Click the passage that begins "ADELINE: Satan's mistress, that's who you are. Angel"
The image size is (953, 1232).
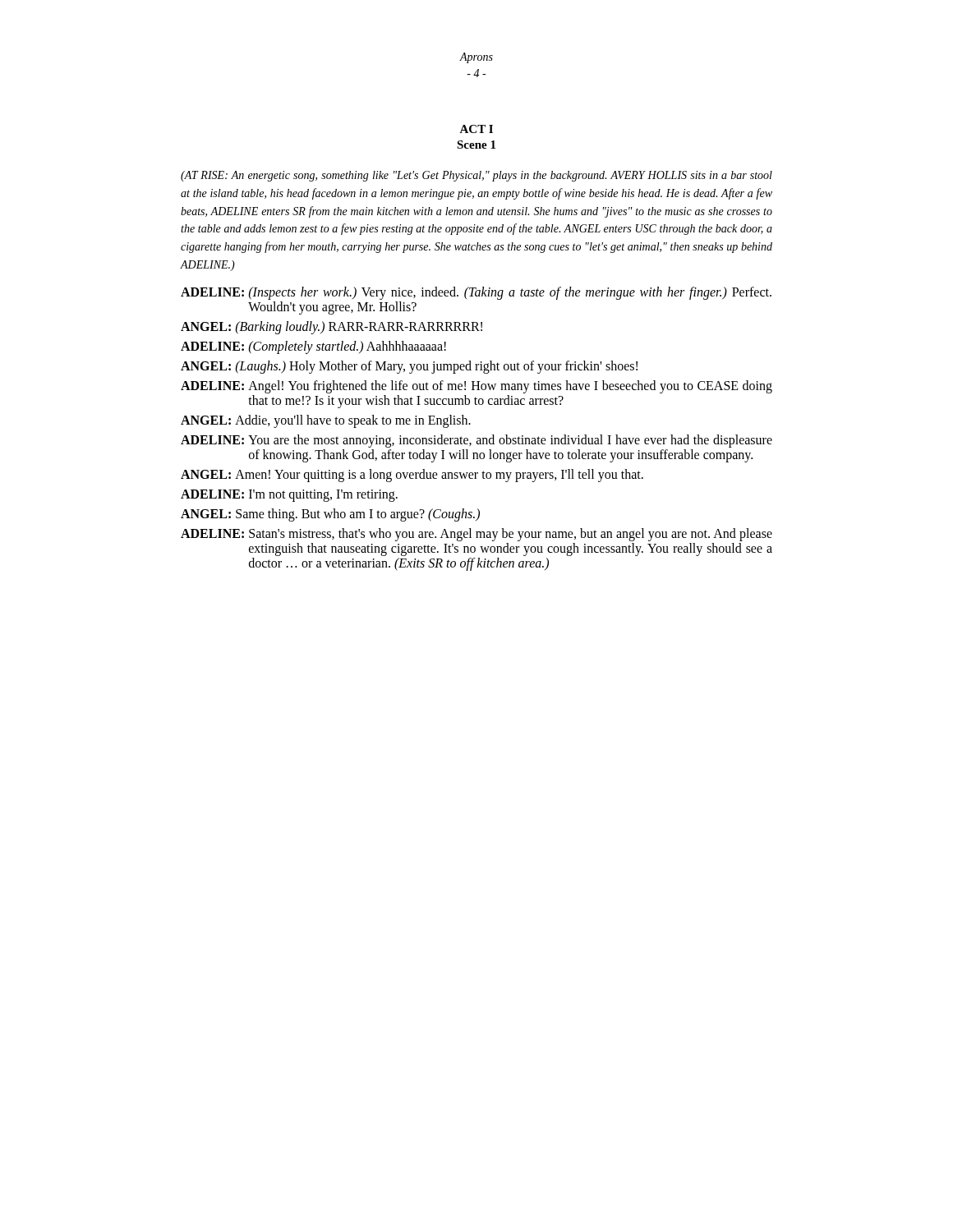point(476,549)
